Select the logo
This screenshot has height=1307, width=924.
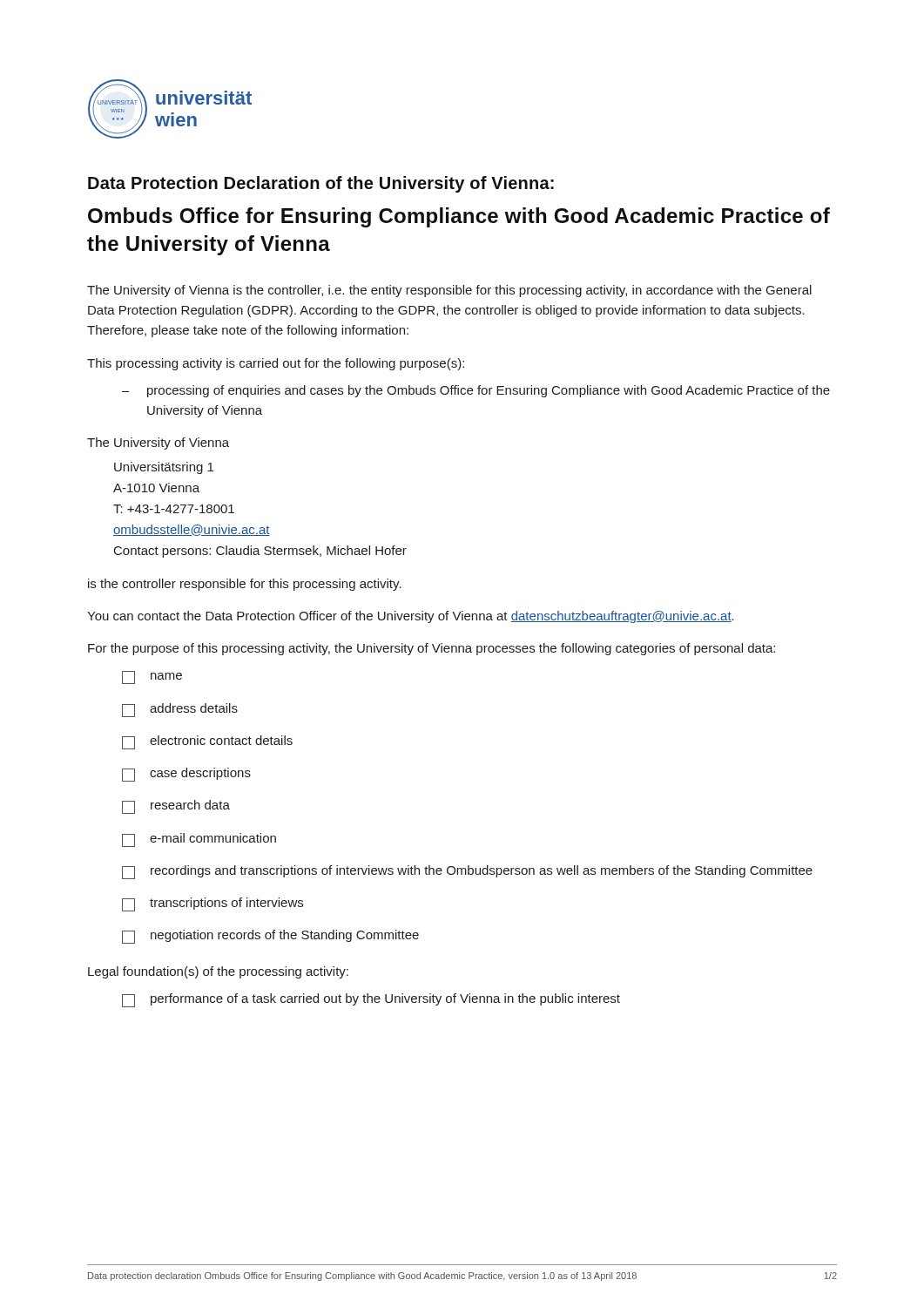pos(462,110)
